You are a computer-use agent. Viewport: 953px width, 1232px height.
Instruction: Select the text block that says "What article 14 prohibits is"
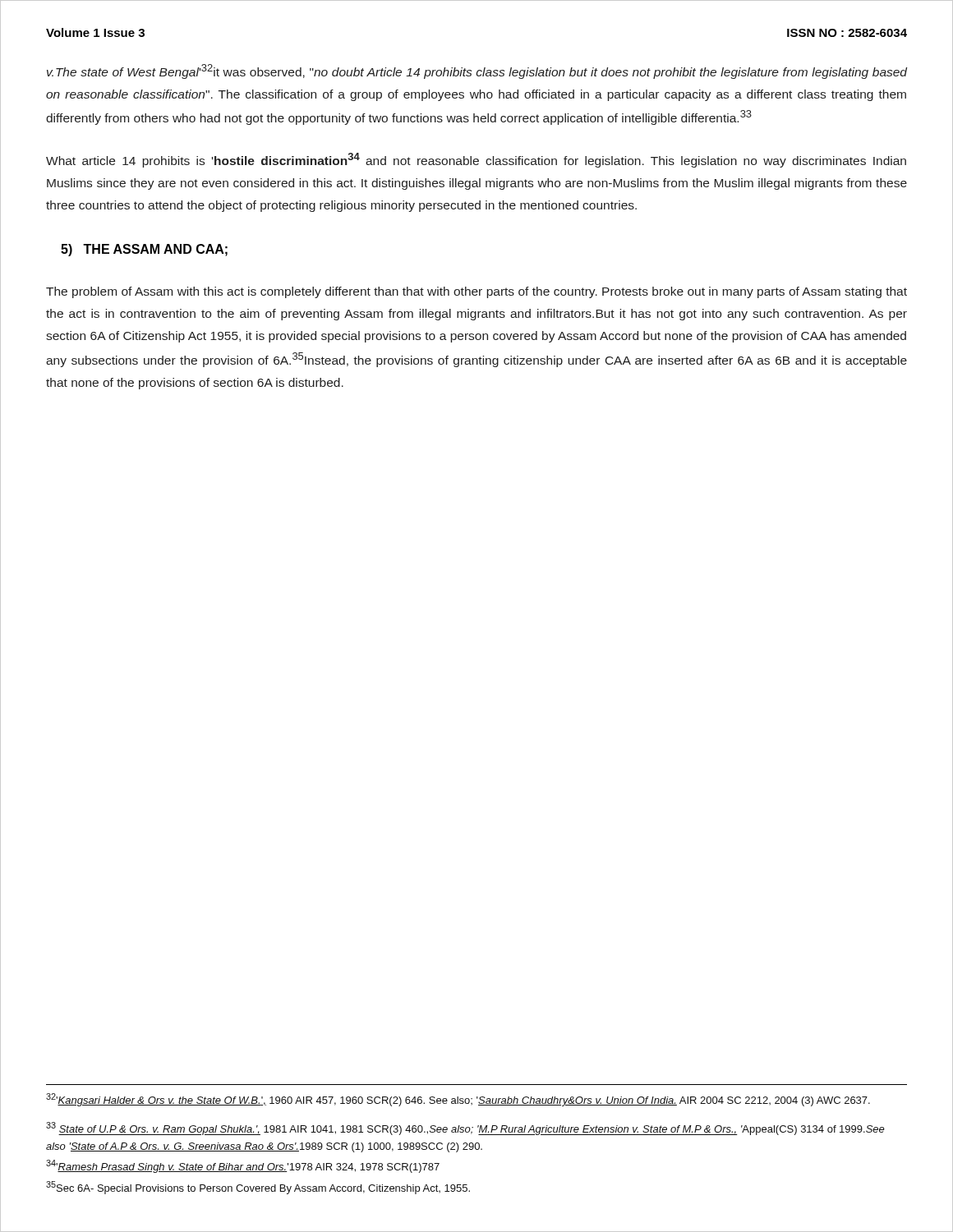[x=476, y=181]
